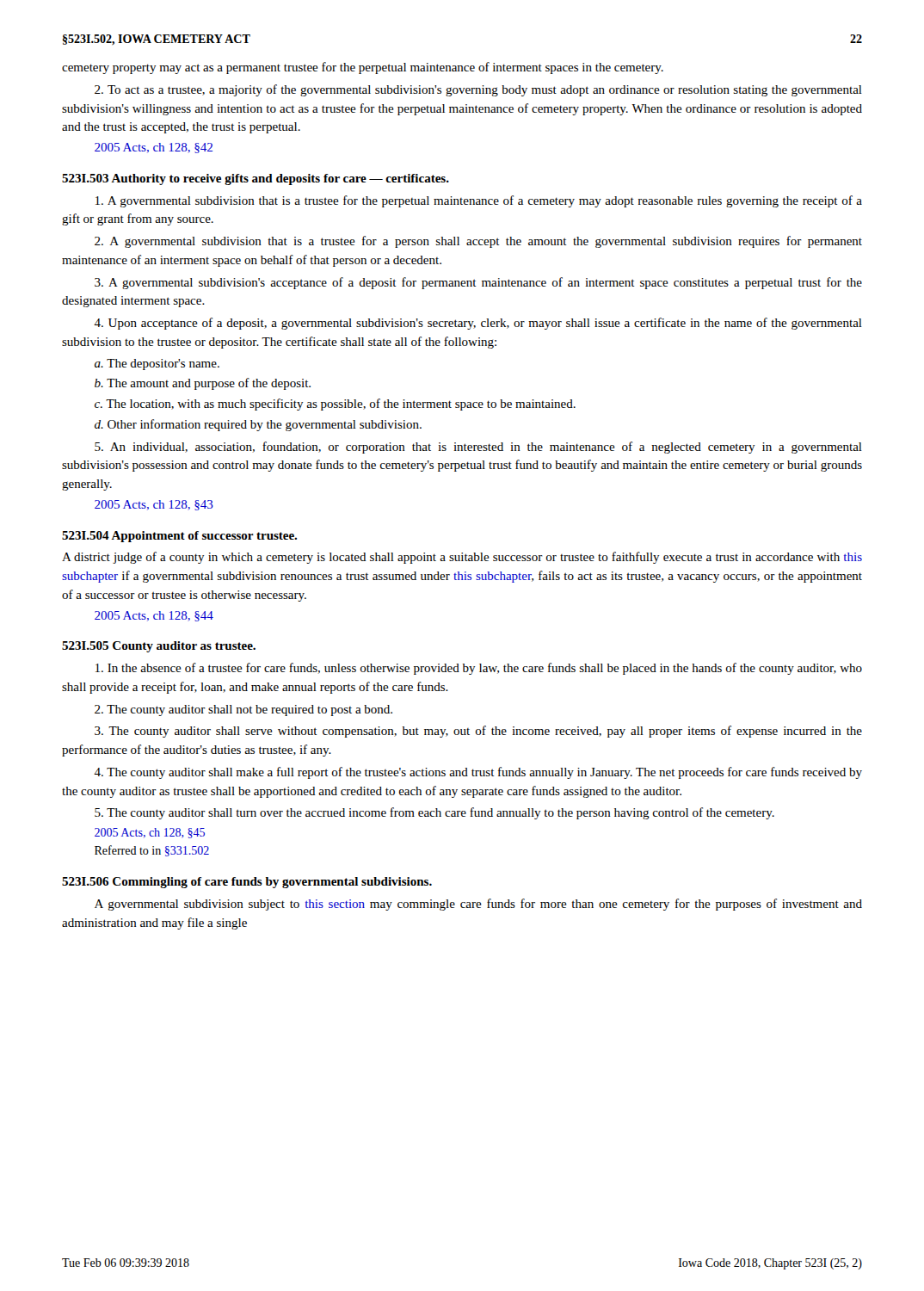Find the passage starting "To act as a trustee, a majority"
This screenshot has height=1291, width=924.
(x=462, y=109)
